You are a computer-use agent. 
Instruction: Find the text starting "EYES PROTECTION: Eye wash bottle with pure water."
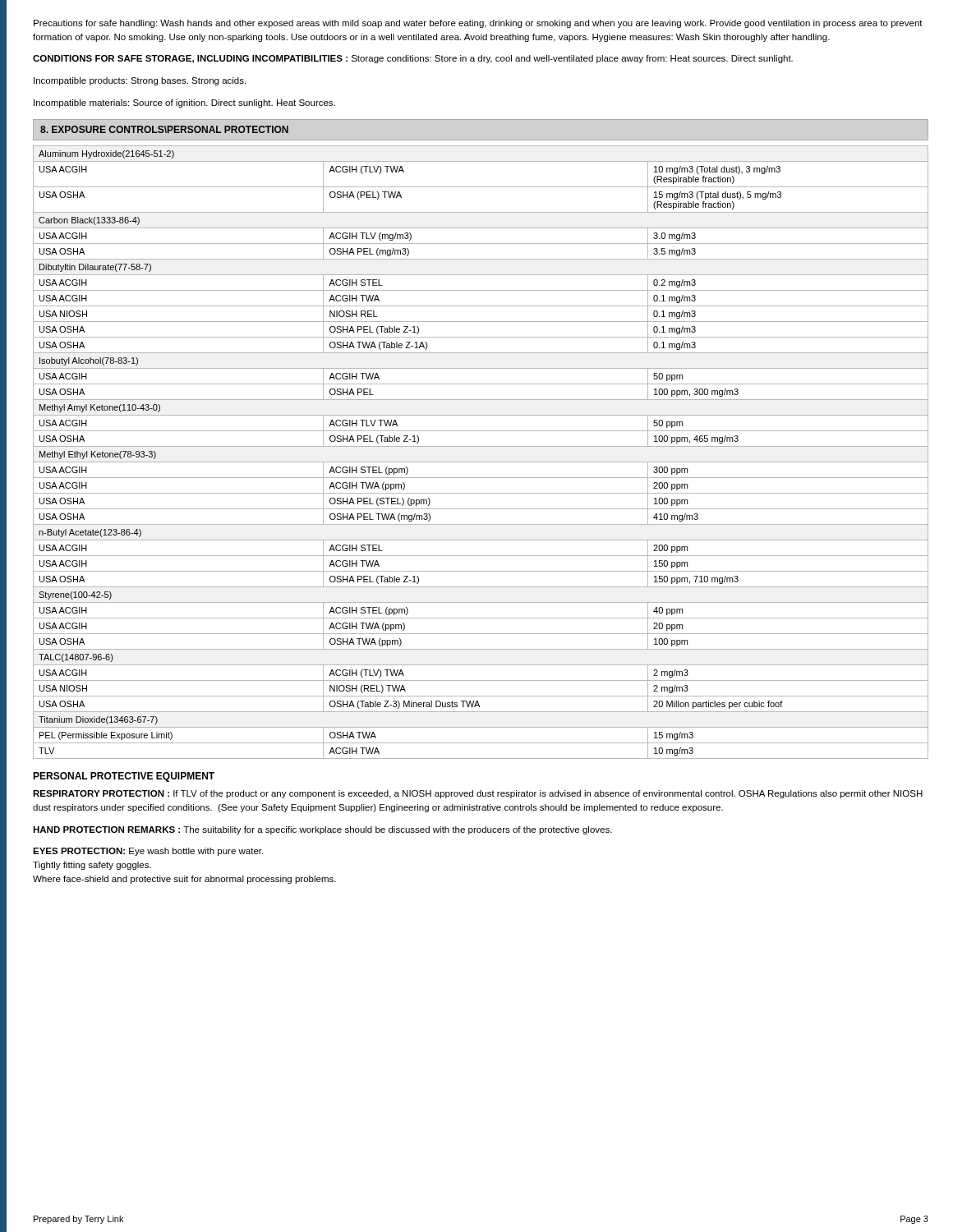[185, 865]
